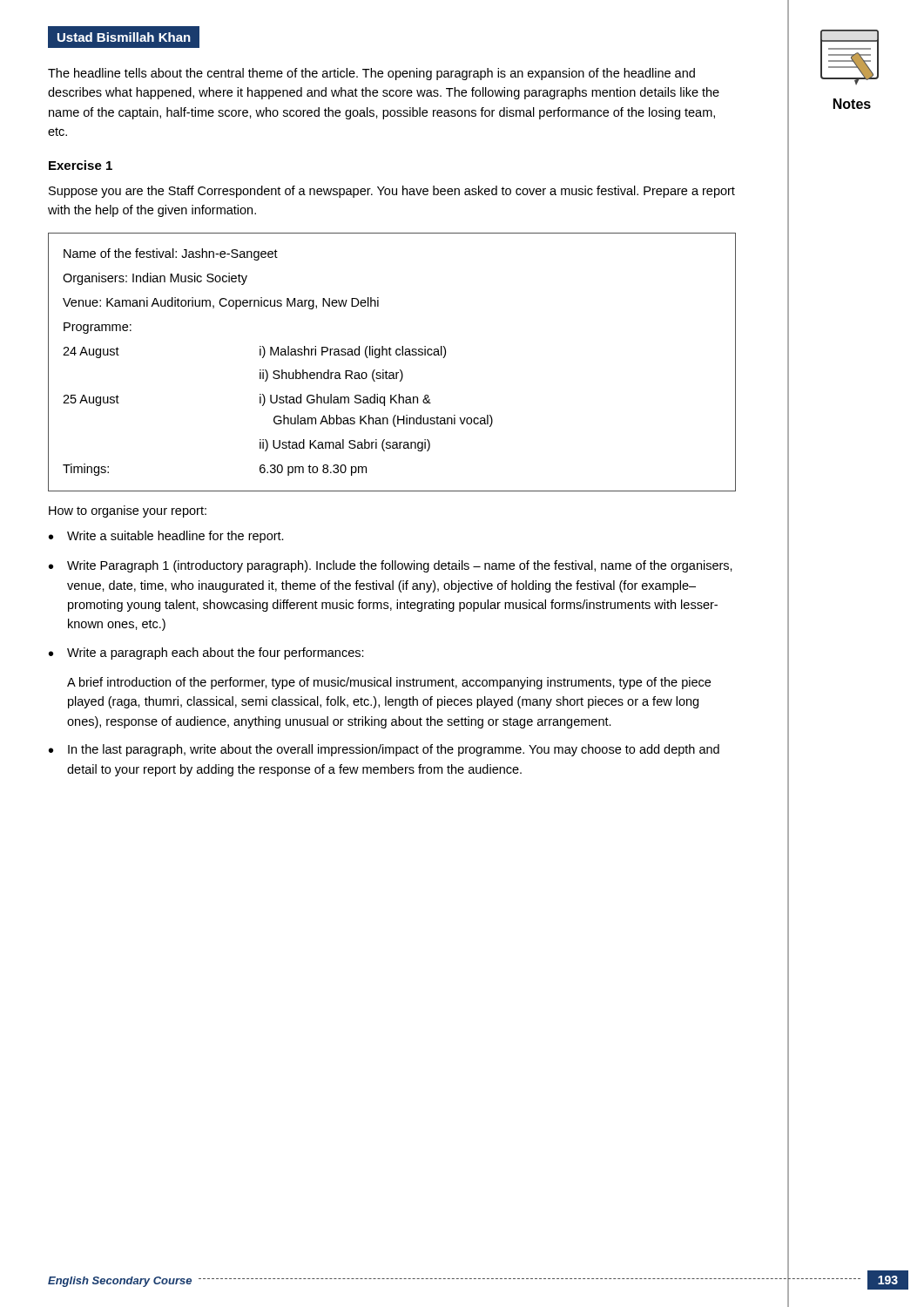Point to the block beginning "The headline tells about the central theme of"

[384, 103]
